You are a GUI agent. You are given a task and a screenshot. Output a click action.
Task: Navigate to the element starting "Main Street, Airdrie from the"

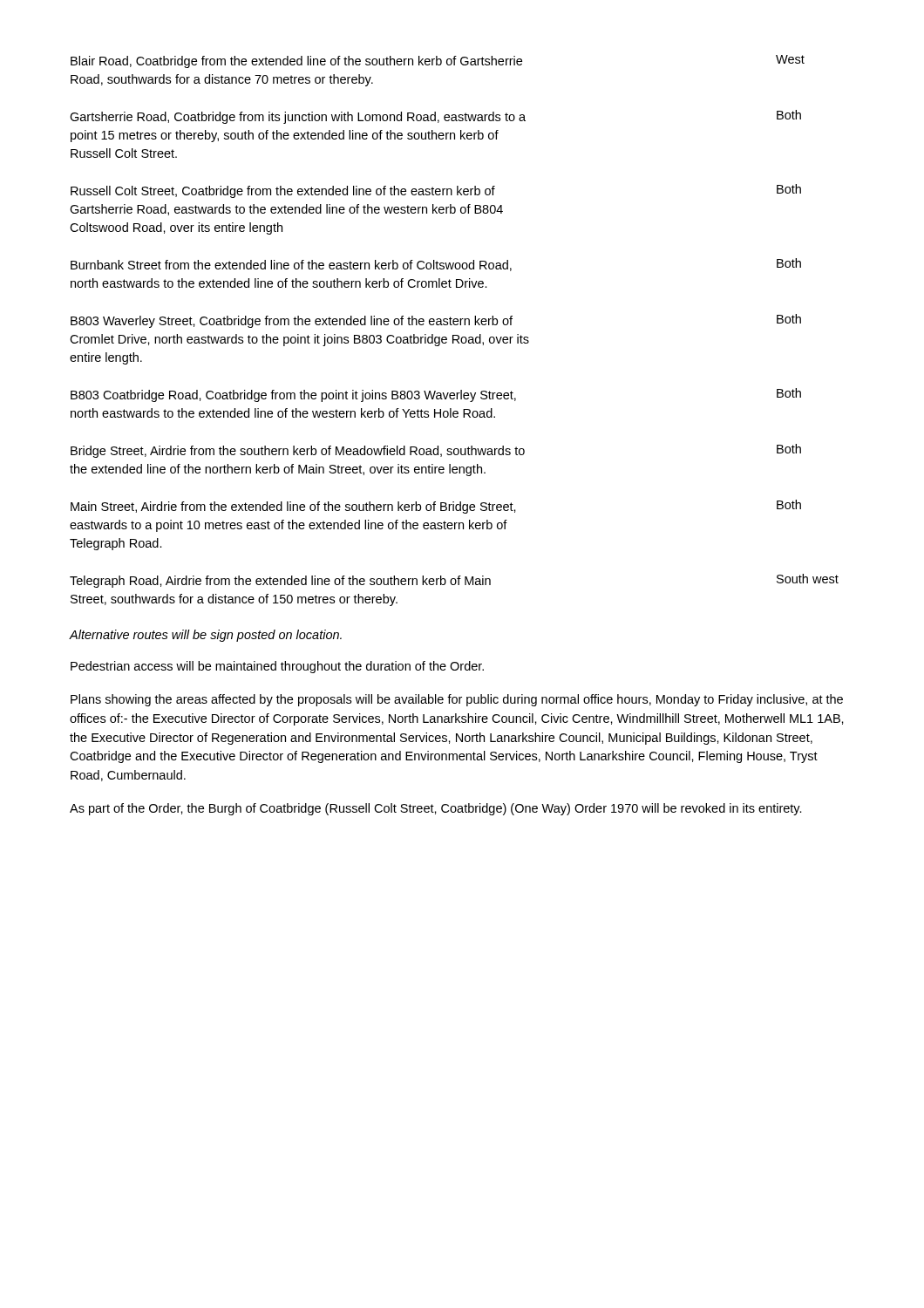pos(462,526)
